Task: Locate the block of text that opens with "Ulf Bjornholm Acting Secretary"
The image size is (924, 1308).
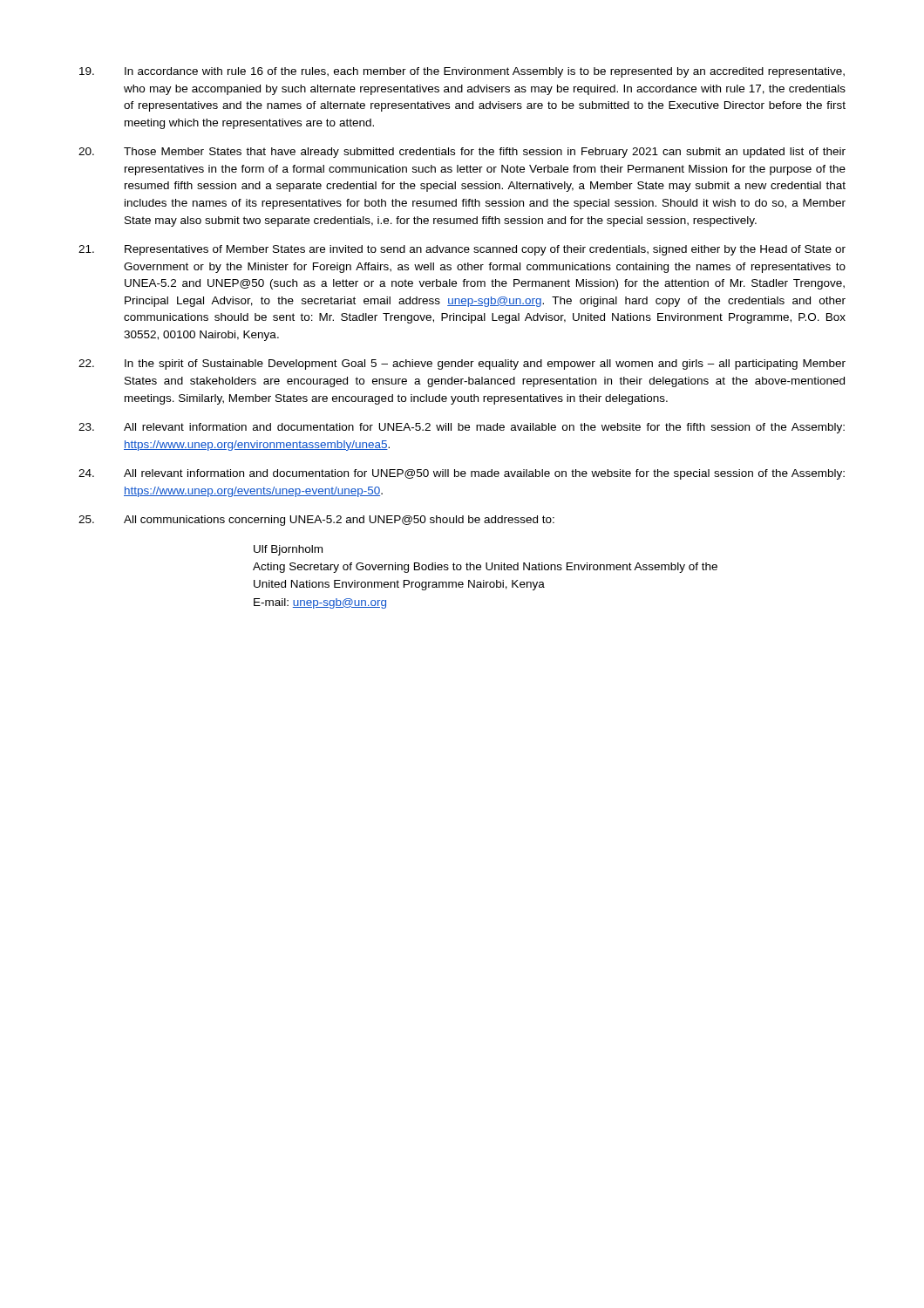Action: [x=485, y=575]
